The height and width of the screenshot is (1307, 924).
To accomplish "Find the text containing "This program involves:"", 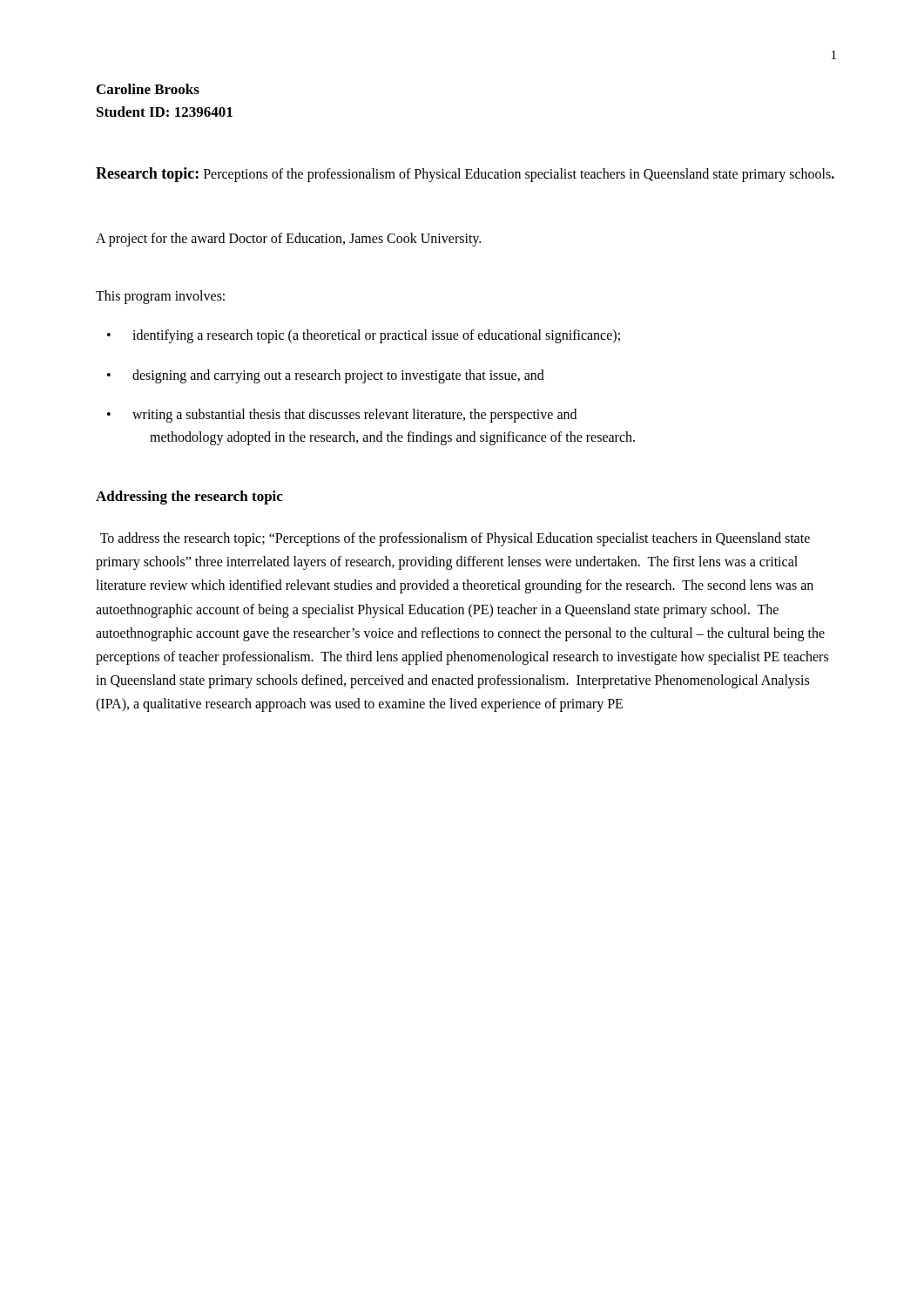I will pyautogui.click(x=161, y=295).
